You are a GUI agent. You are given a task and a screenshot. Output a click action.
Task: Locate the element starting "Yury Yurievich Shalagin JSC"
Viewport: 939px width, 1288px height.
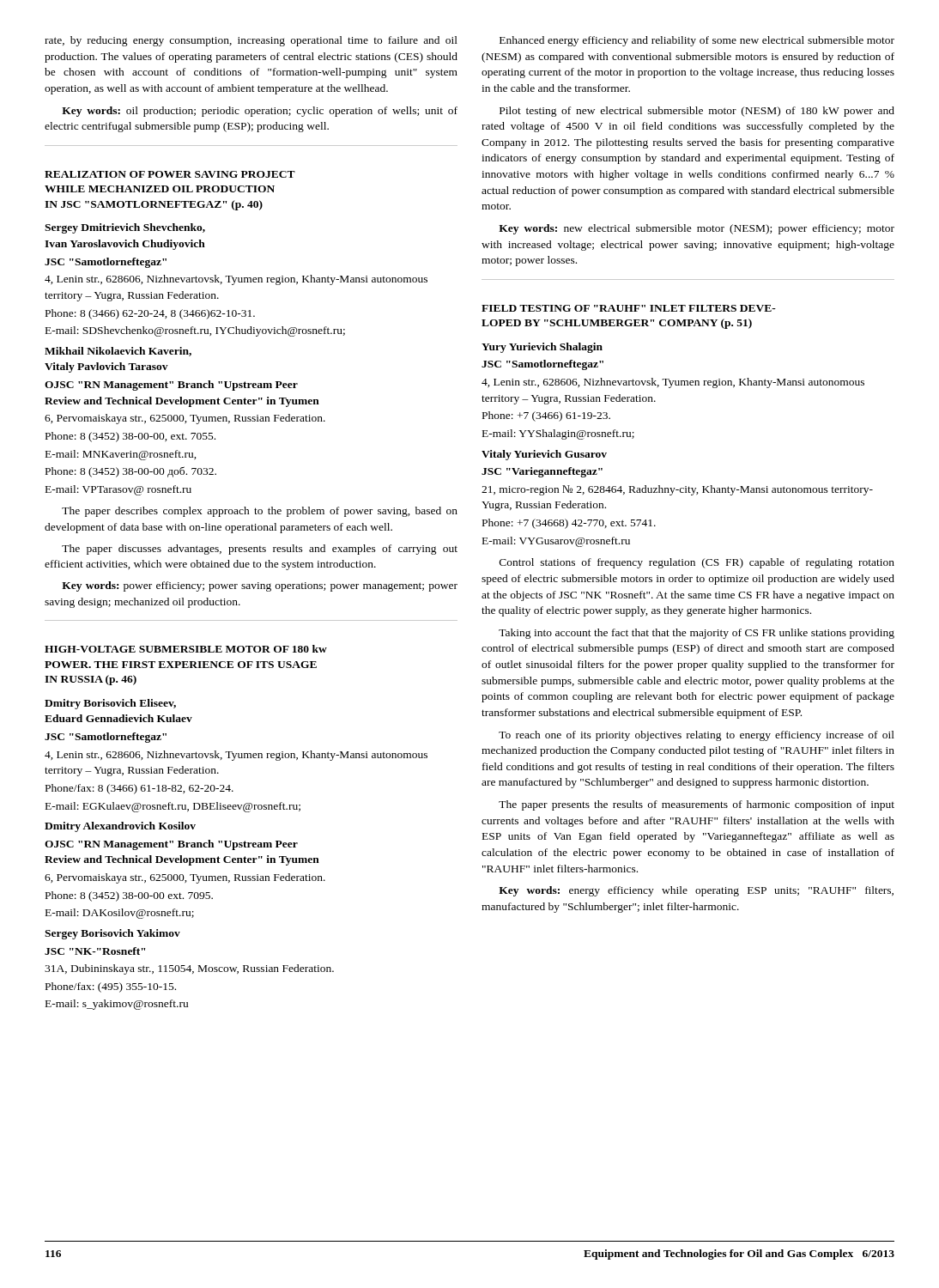[688, 390]
